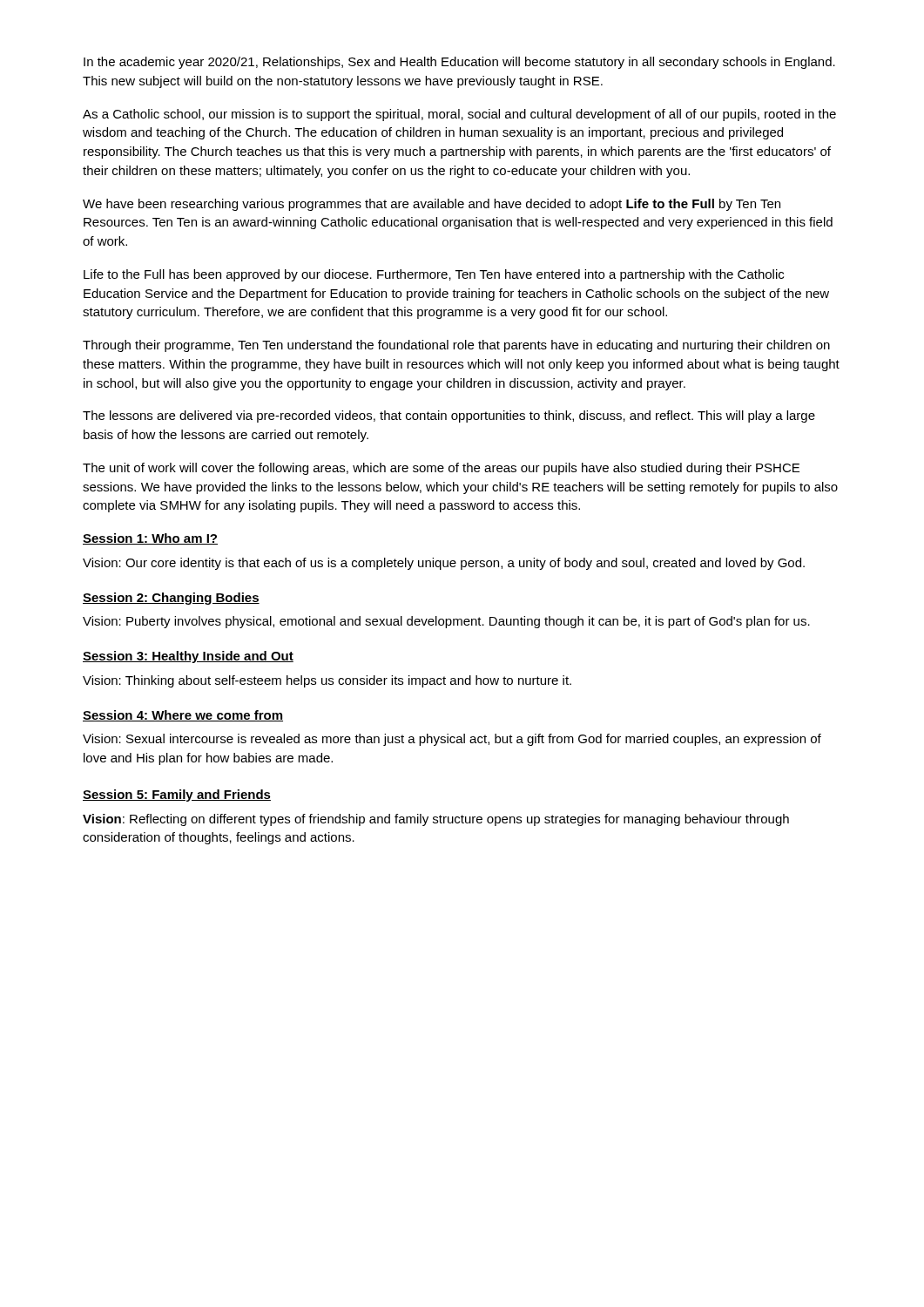Where does it say "Session 2: Changing Bodies"?

click(171, 599)
